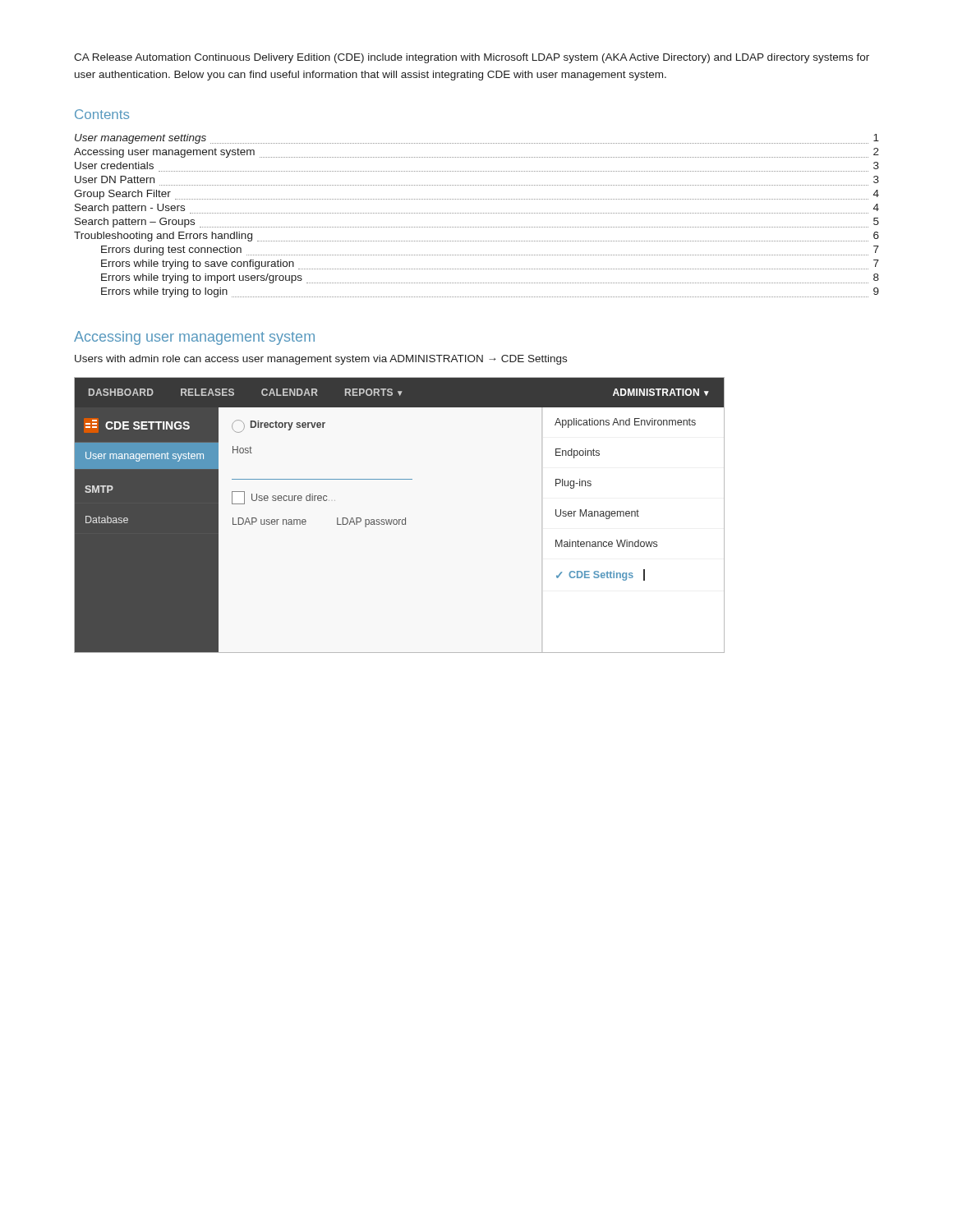
Task: Find the block on this page that starts "Users with admin role can"
Action: pos(321,358)
